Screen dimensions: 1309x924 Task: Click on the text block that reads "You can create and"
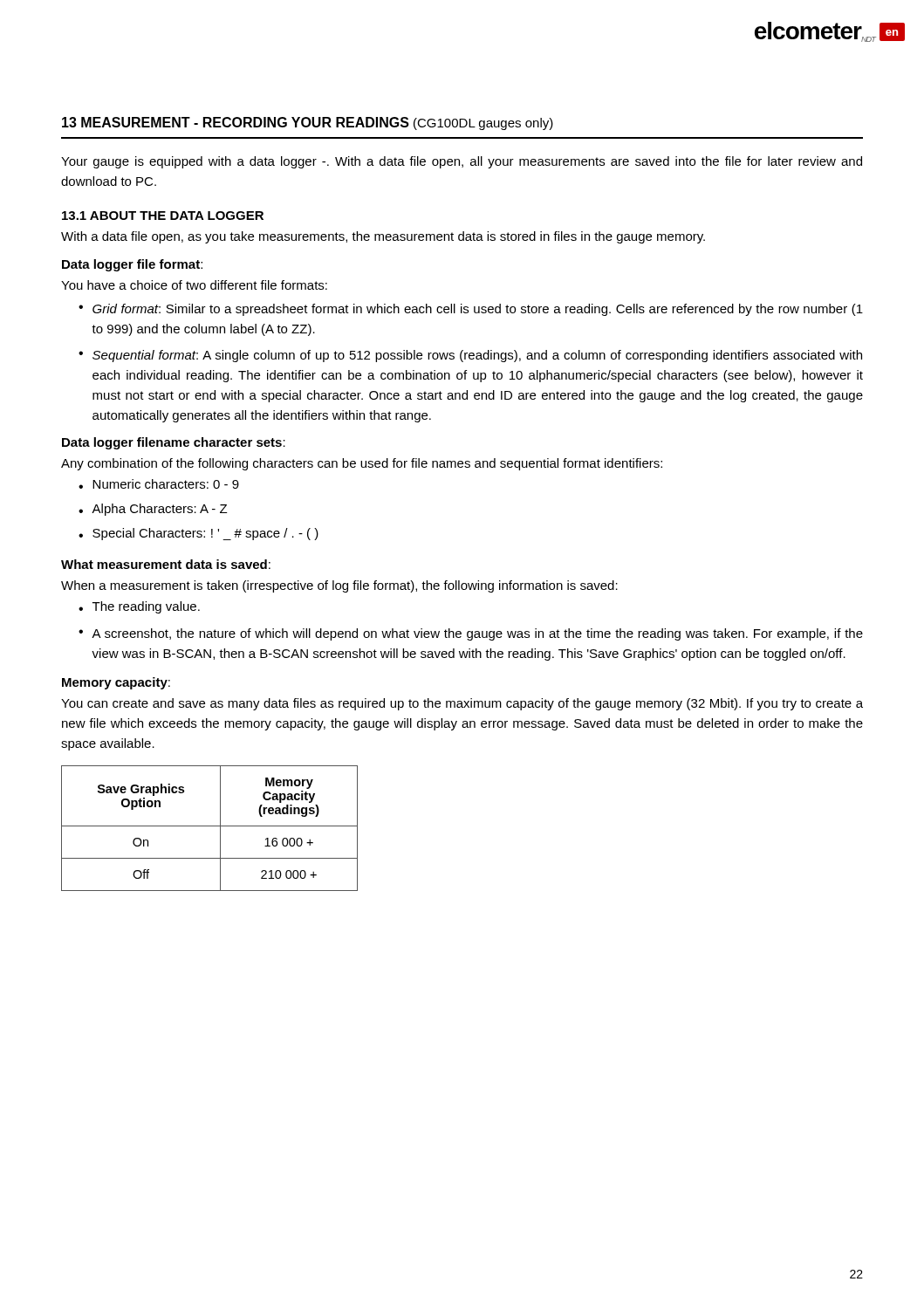(x=462, y=723)
